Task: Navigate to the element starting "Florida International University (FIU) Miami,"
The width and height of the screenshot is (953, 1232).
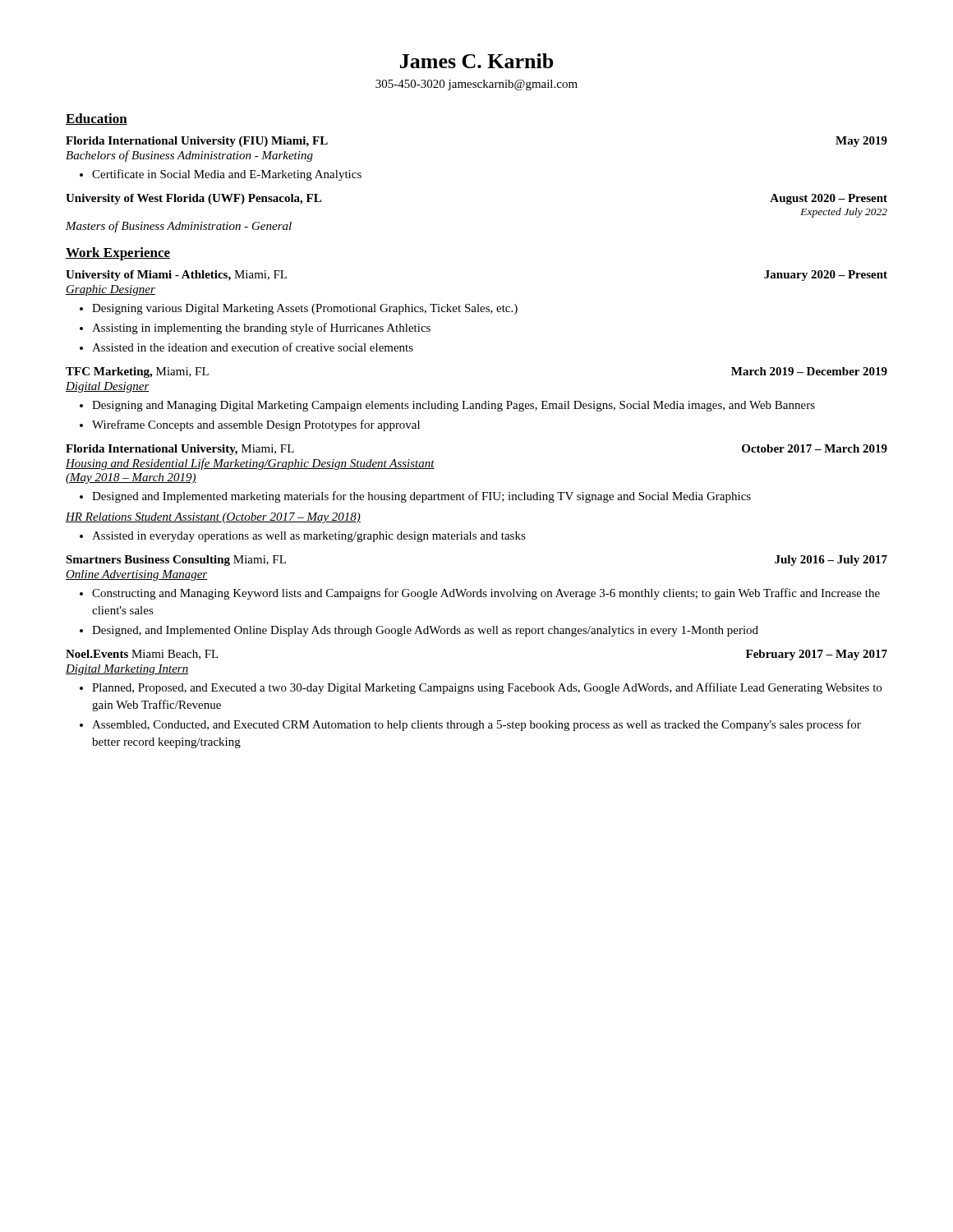Action: pos(195,142)
